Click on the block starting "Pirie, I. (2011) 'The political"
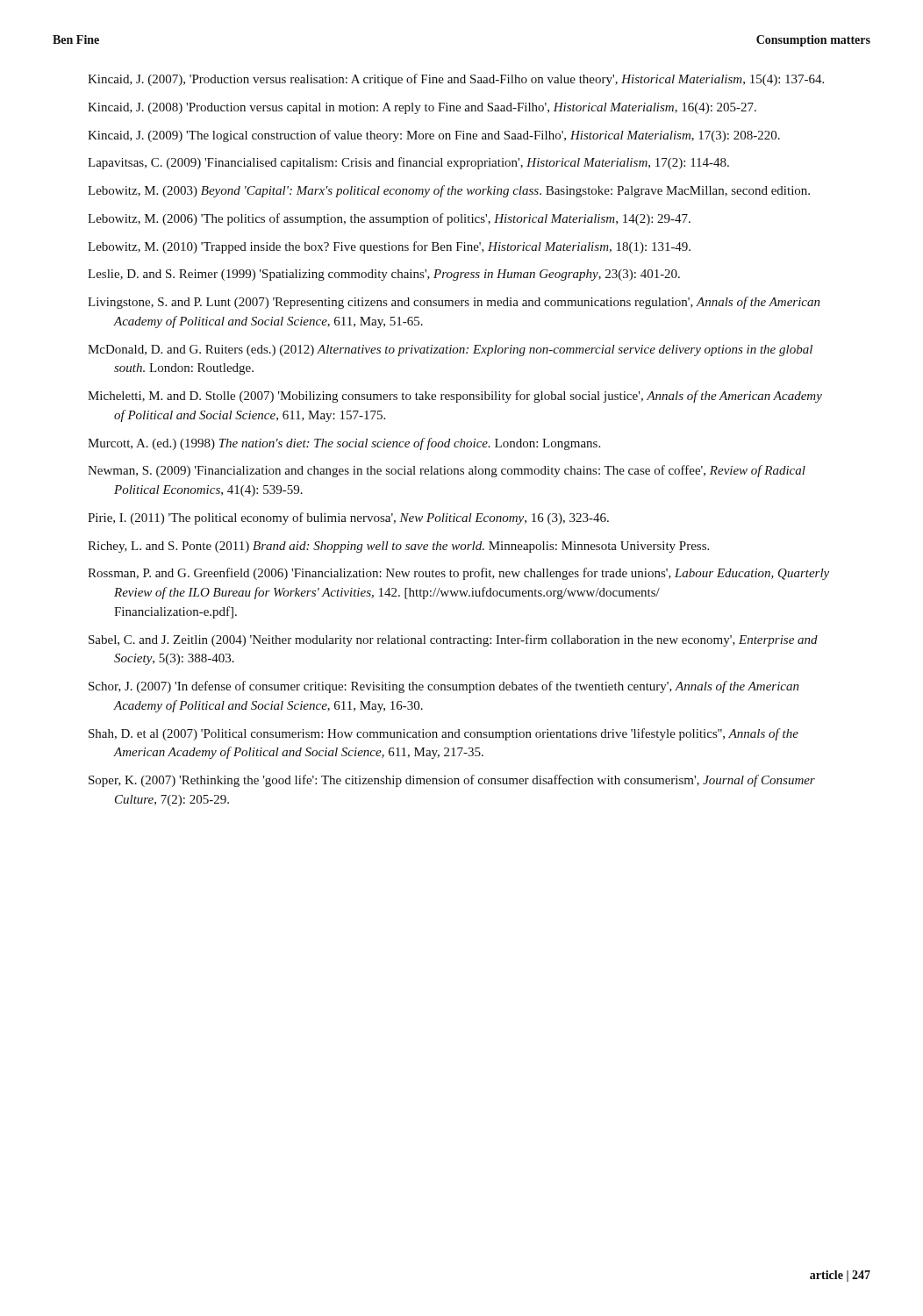 coord(349,517)
